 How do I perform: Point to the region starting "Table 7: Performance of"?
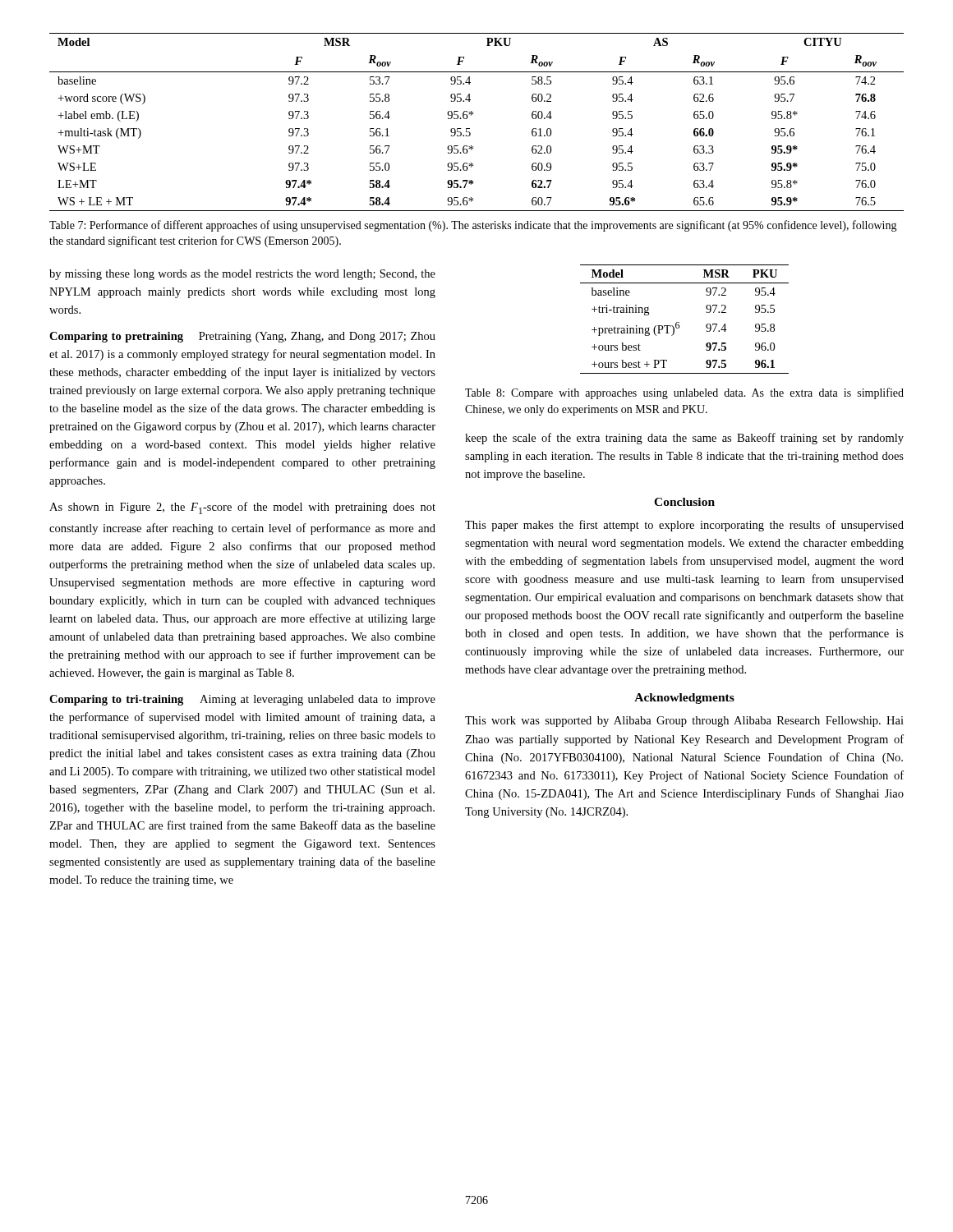click(x=473, y=233)
